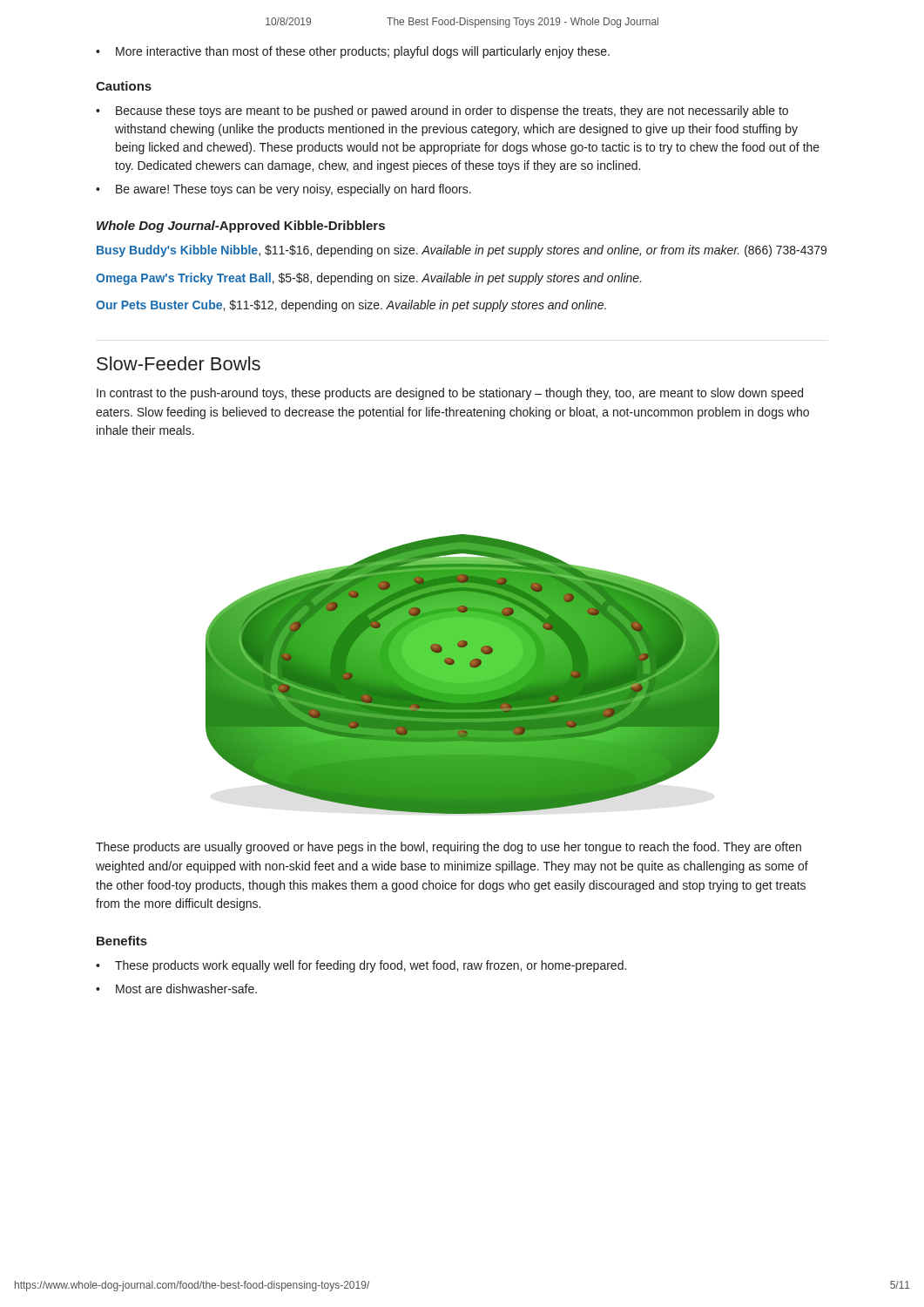Click the passage that begins "• These products work"
924x1307 pixels.
point(362,966)
